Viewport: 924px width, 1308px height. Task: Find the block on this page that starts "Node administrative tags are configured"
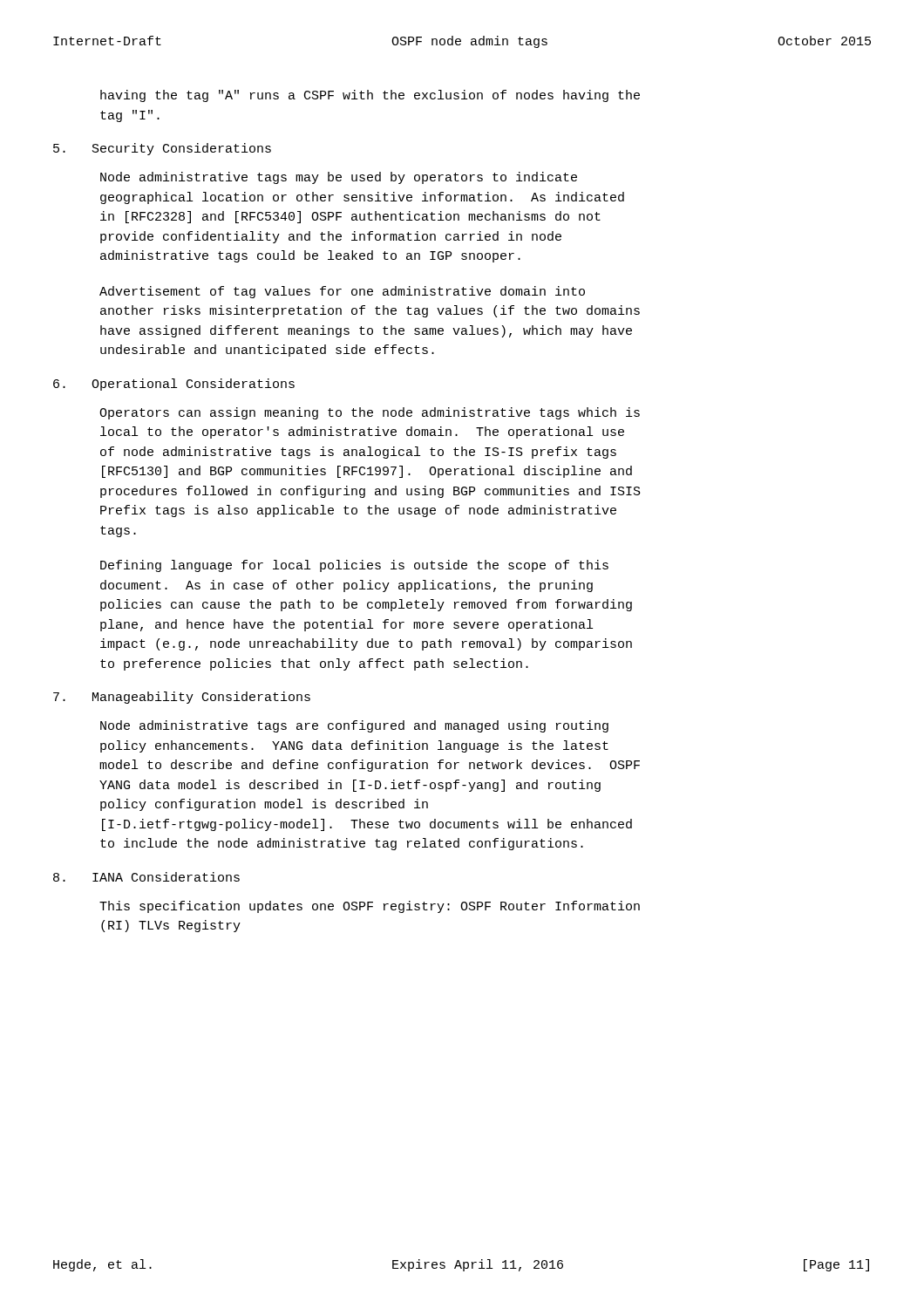point(370,786)
